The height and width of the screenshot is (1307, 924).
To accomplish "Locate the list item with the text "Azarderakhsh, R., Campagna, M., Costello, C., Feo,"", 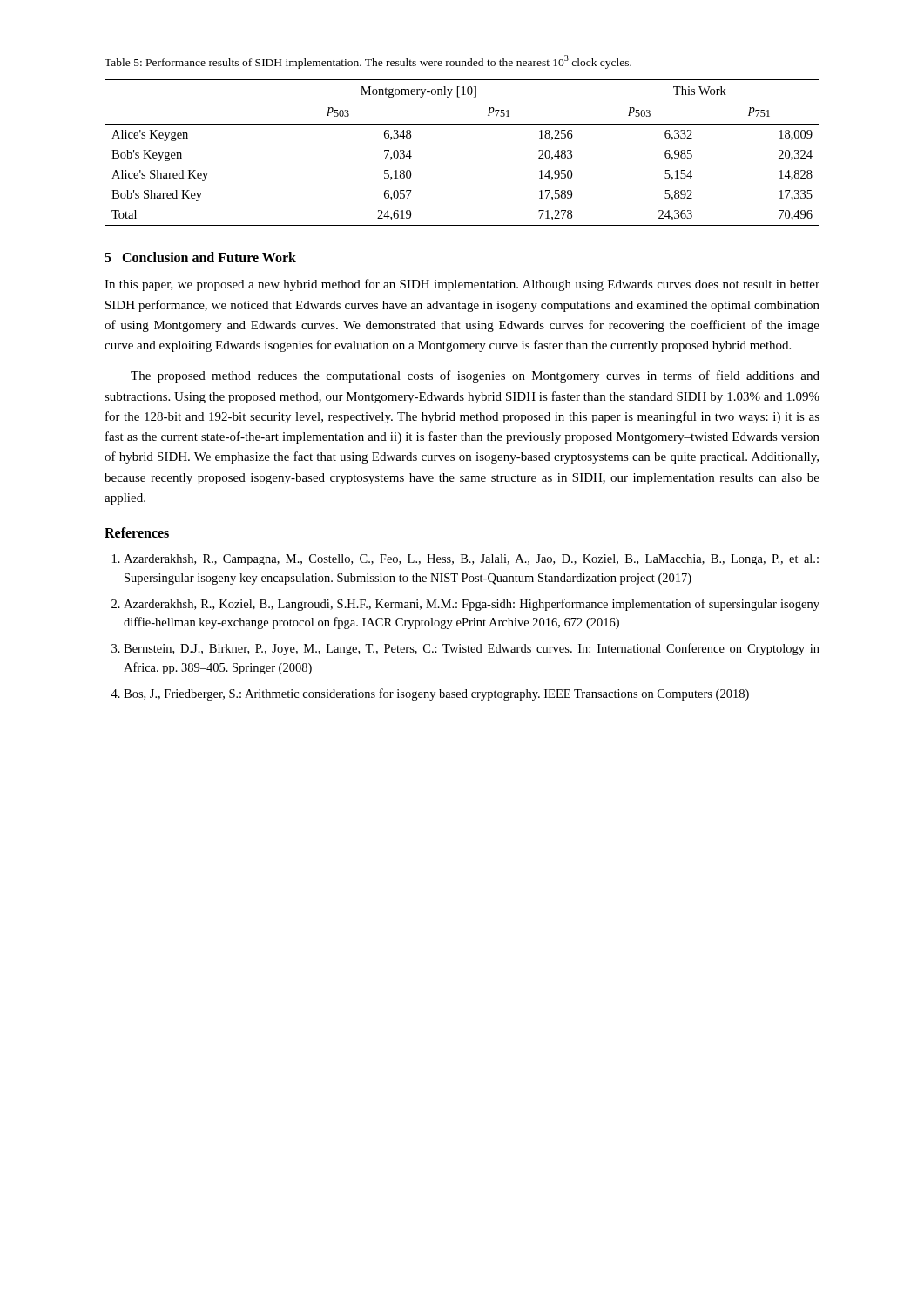I will pyautogui.click(x=472, y=568).
